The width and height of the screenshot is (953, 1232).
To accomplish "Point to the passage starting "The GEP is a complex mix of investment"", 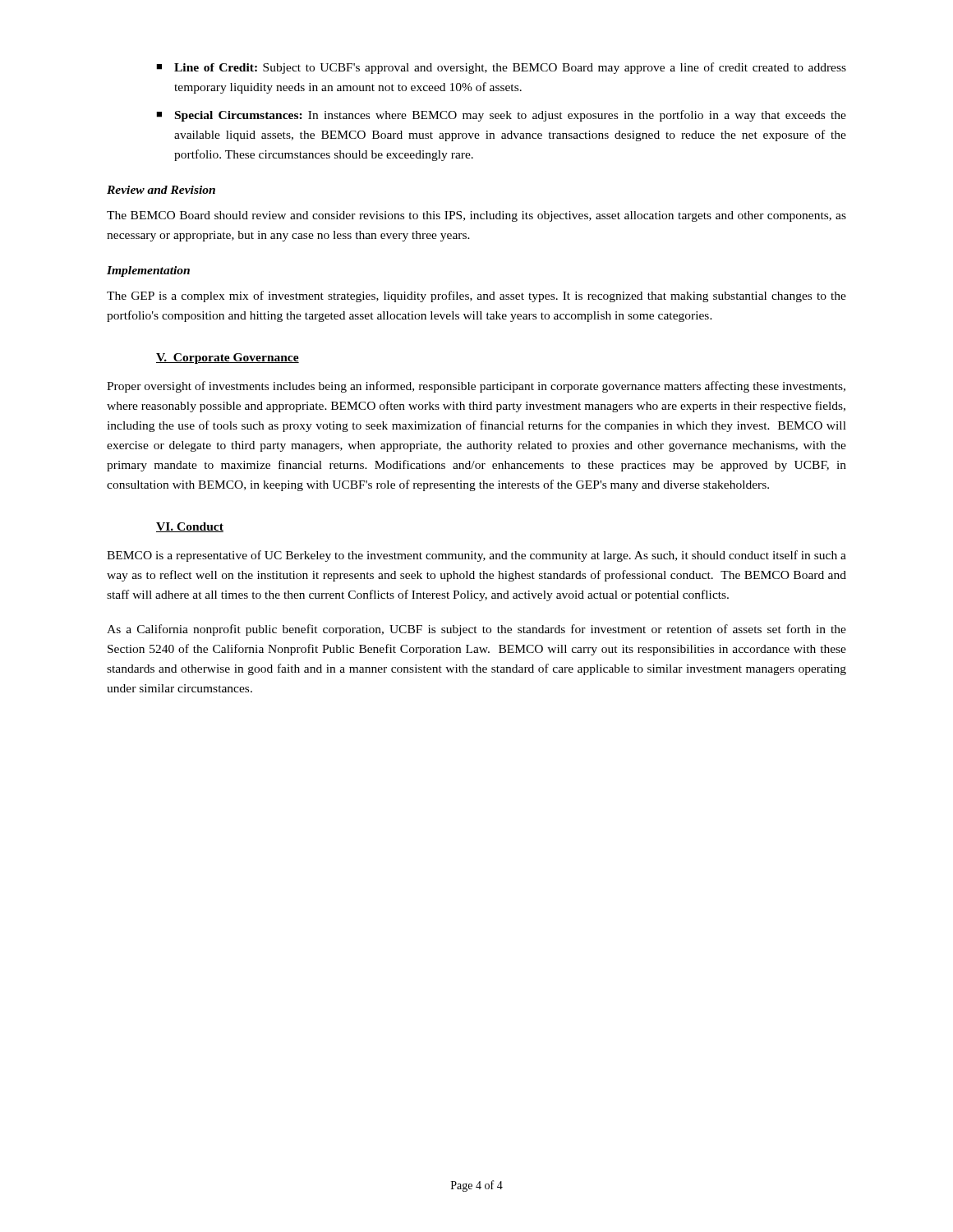I will pyautogui.click(x=476, y=305).
